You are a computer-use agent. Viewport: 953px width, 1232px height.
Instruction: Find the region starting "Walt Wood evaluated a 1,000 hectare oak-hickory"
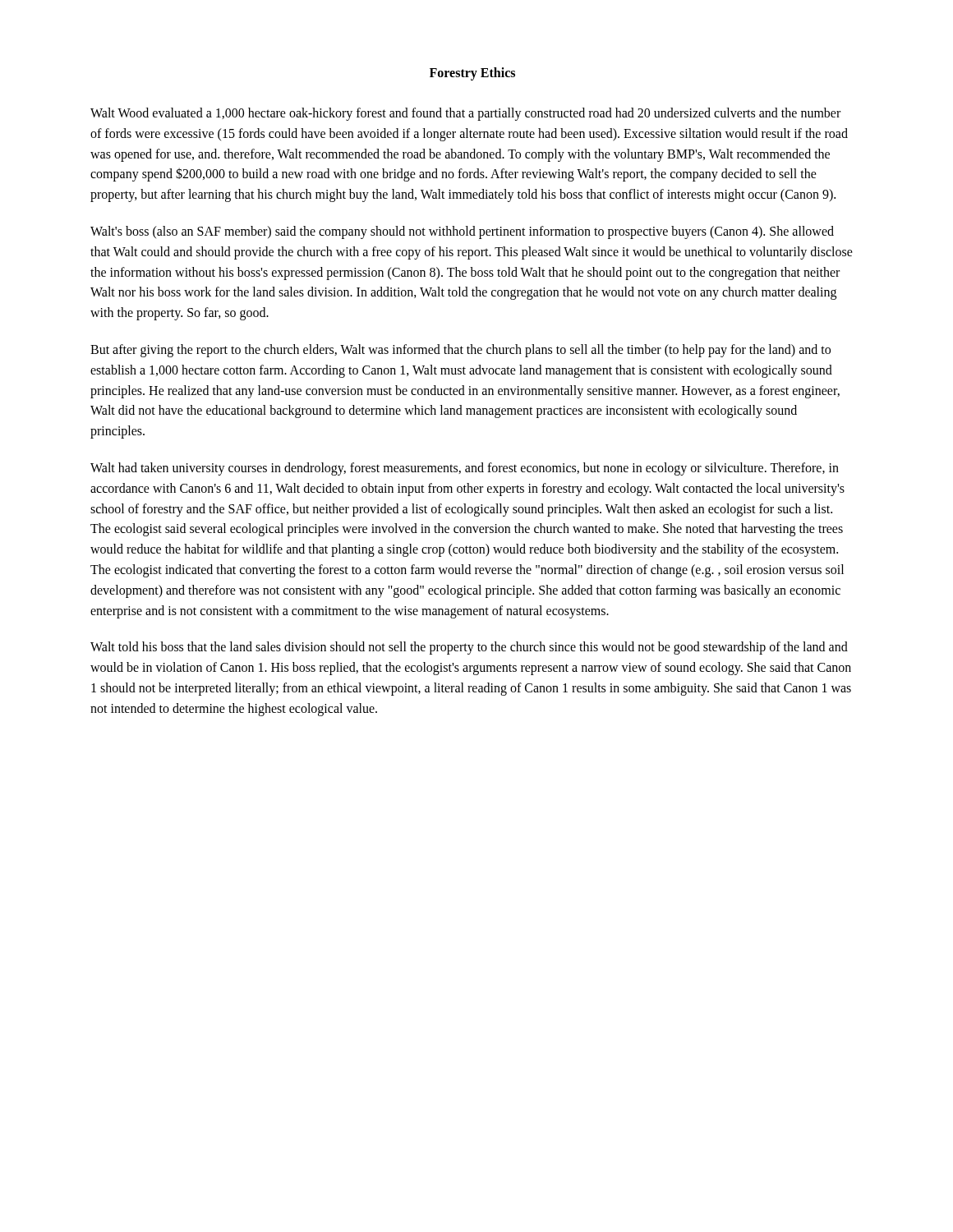click(469, 154)
